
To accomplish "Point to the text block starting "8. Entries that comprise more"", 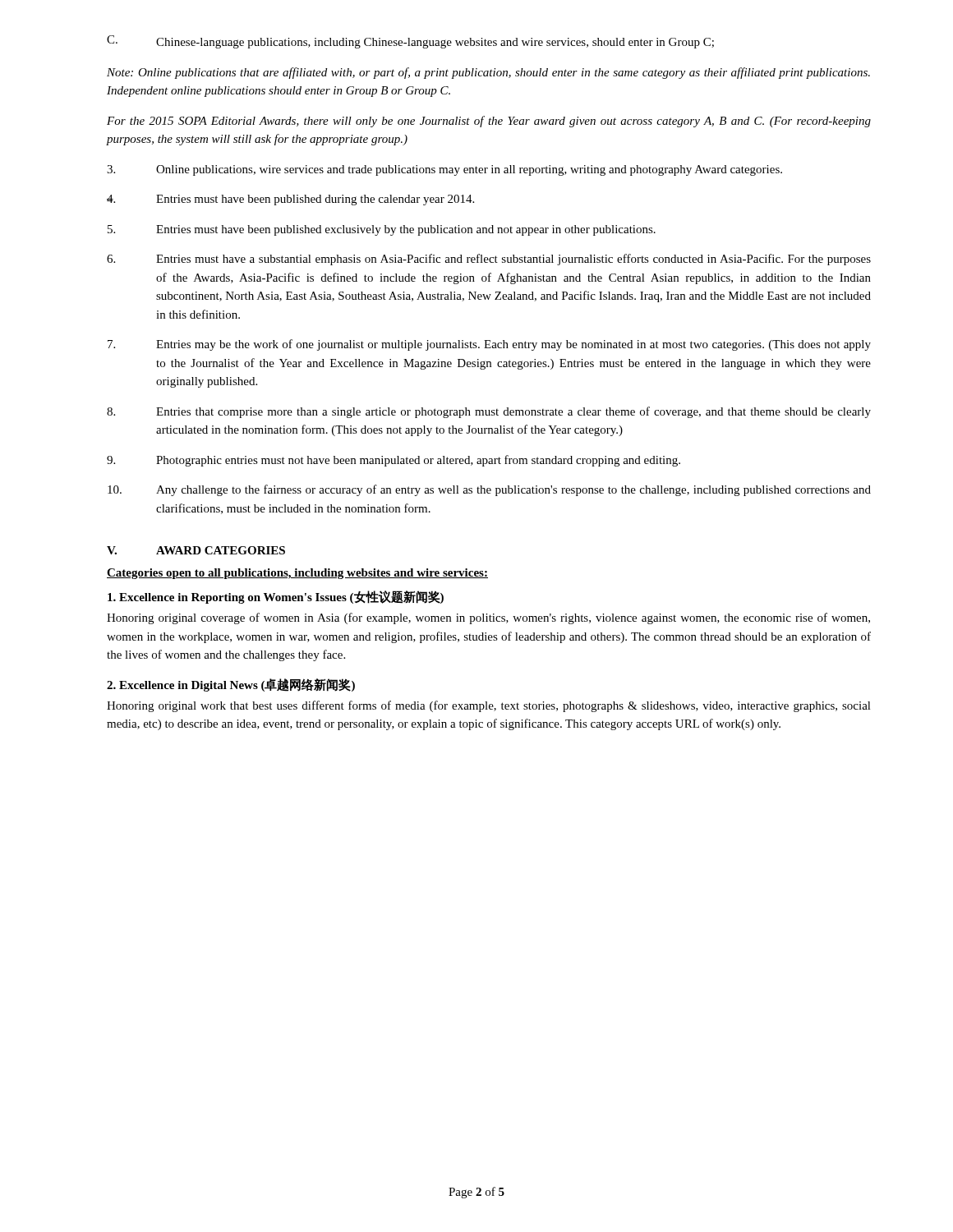I will click(x=489, y=420).
